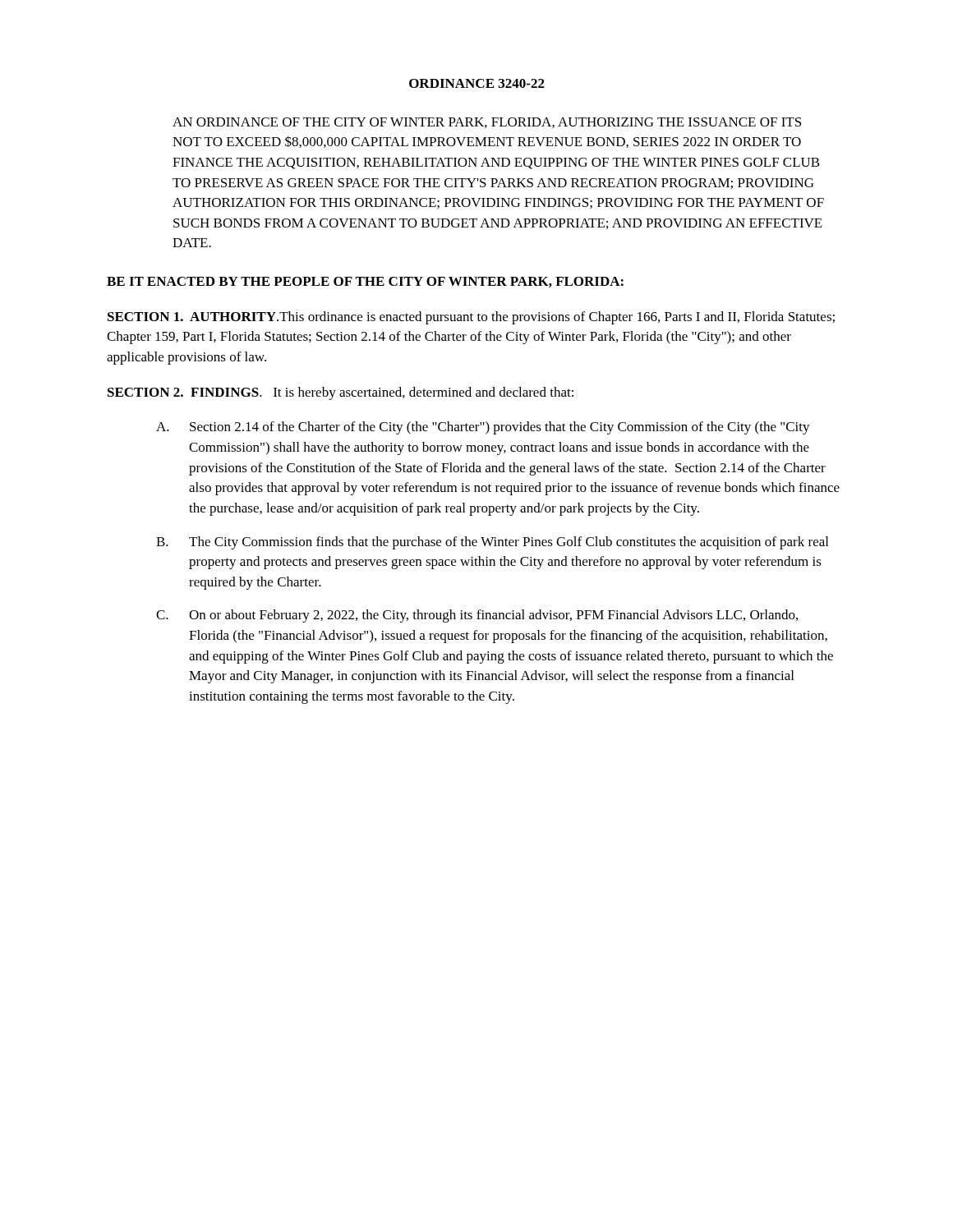Find the title with the text "ORDINANCE 3240-22"
Screen dimensions: 1232x953
[x=476, y=83]
